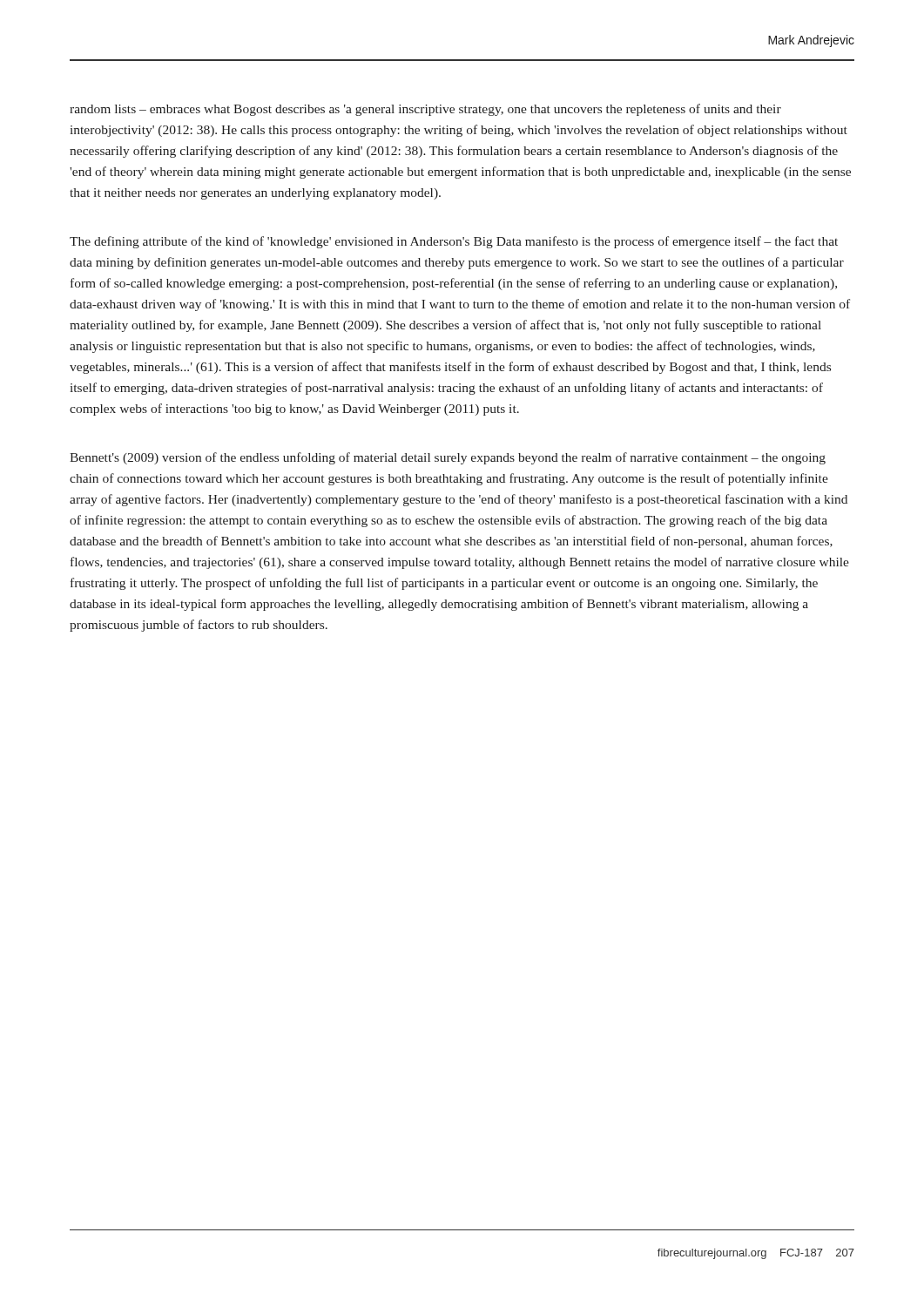The width and height of the screenshot is (924, 1307).
Task: Locate the text block that says "random lists – embraces what Bogost describes"
Action: [461, 150]
